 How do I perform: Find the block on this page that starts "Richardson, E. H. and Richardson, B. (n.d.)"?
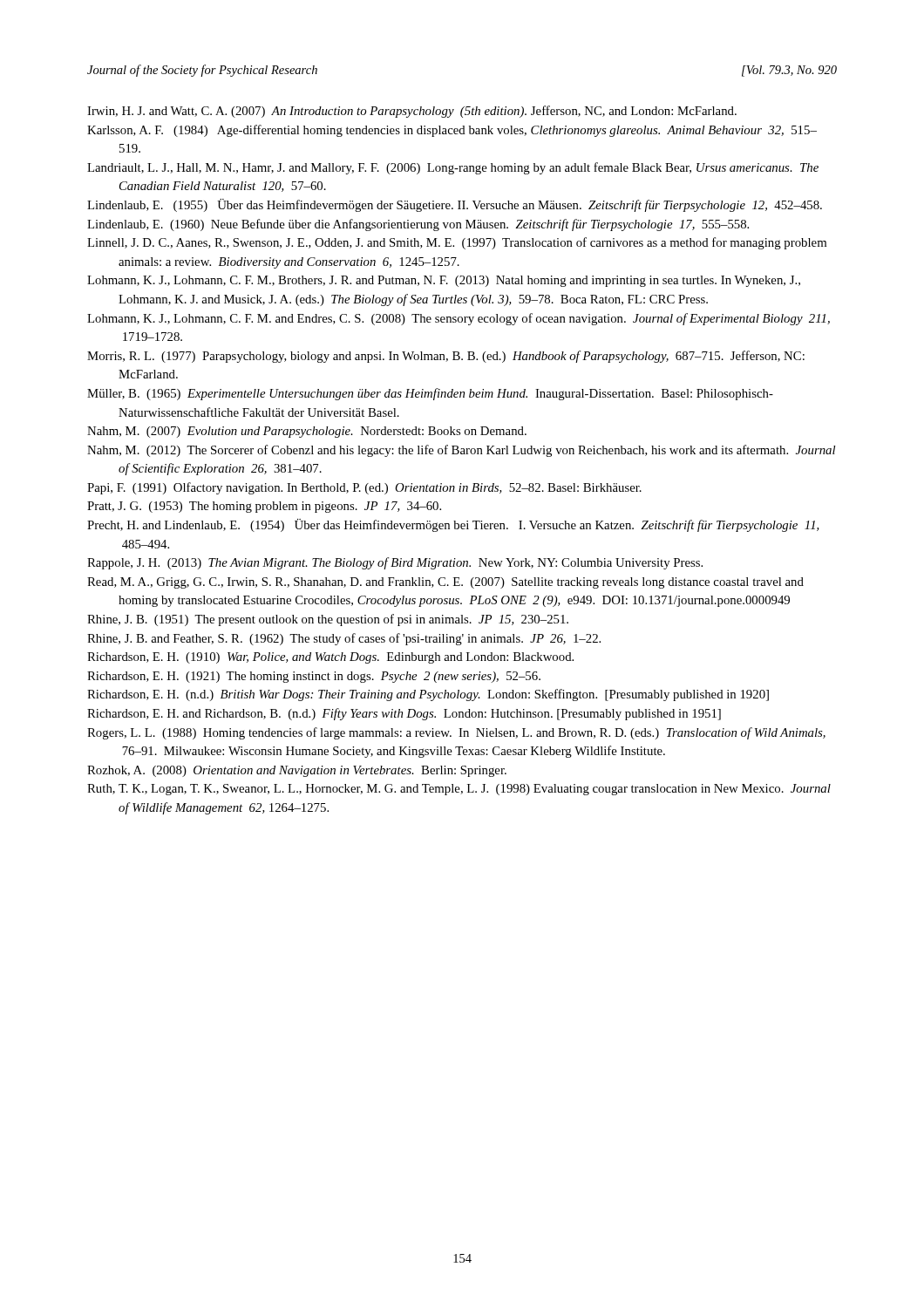pos(404,713)
